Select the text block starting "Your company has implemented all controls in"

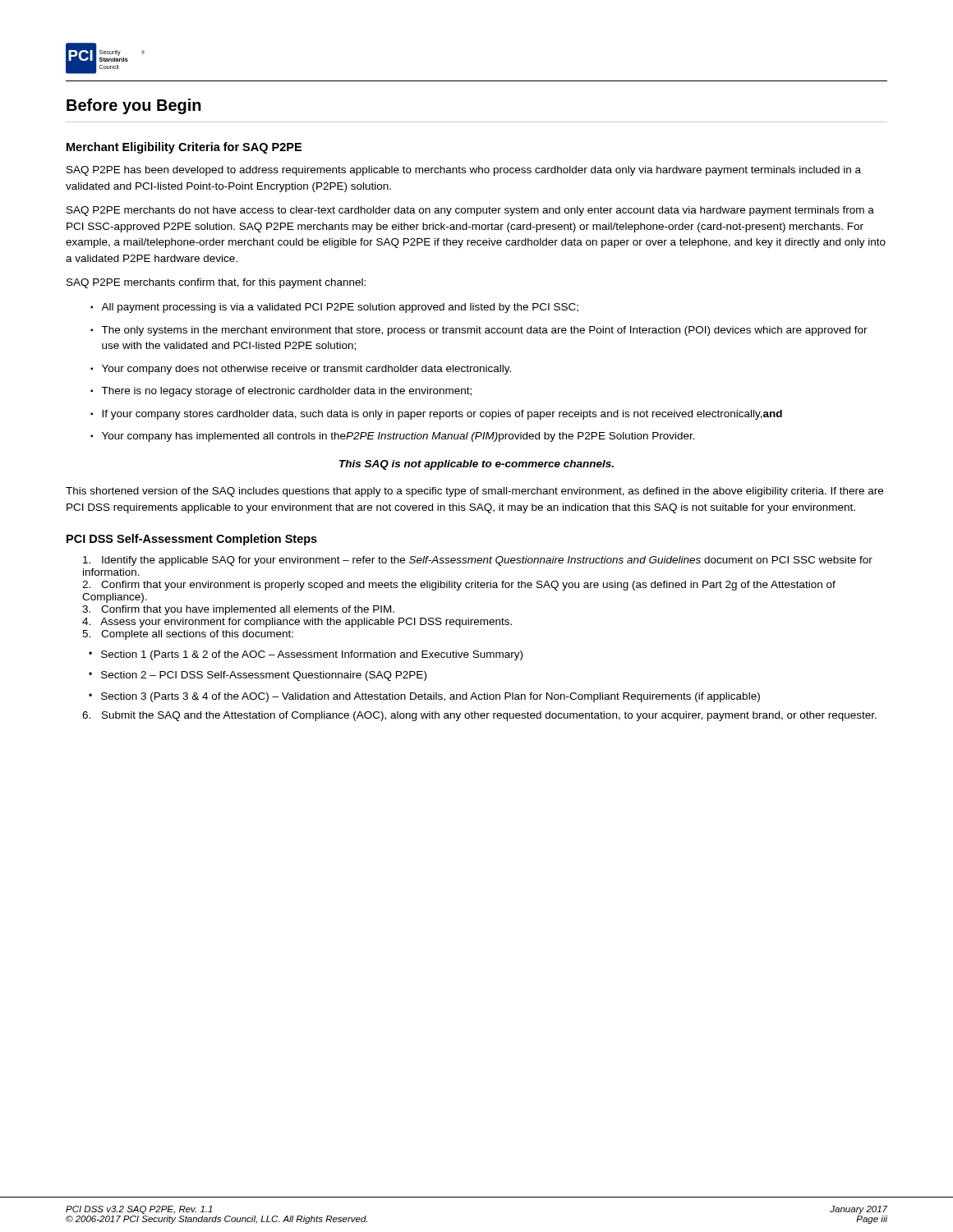point(489,436)
